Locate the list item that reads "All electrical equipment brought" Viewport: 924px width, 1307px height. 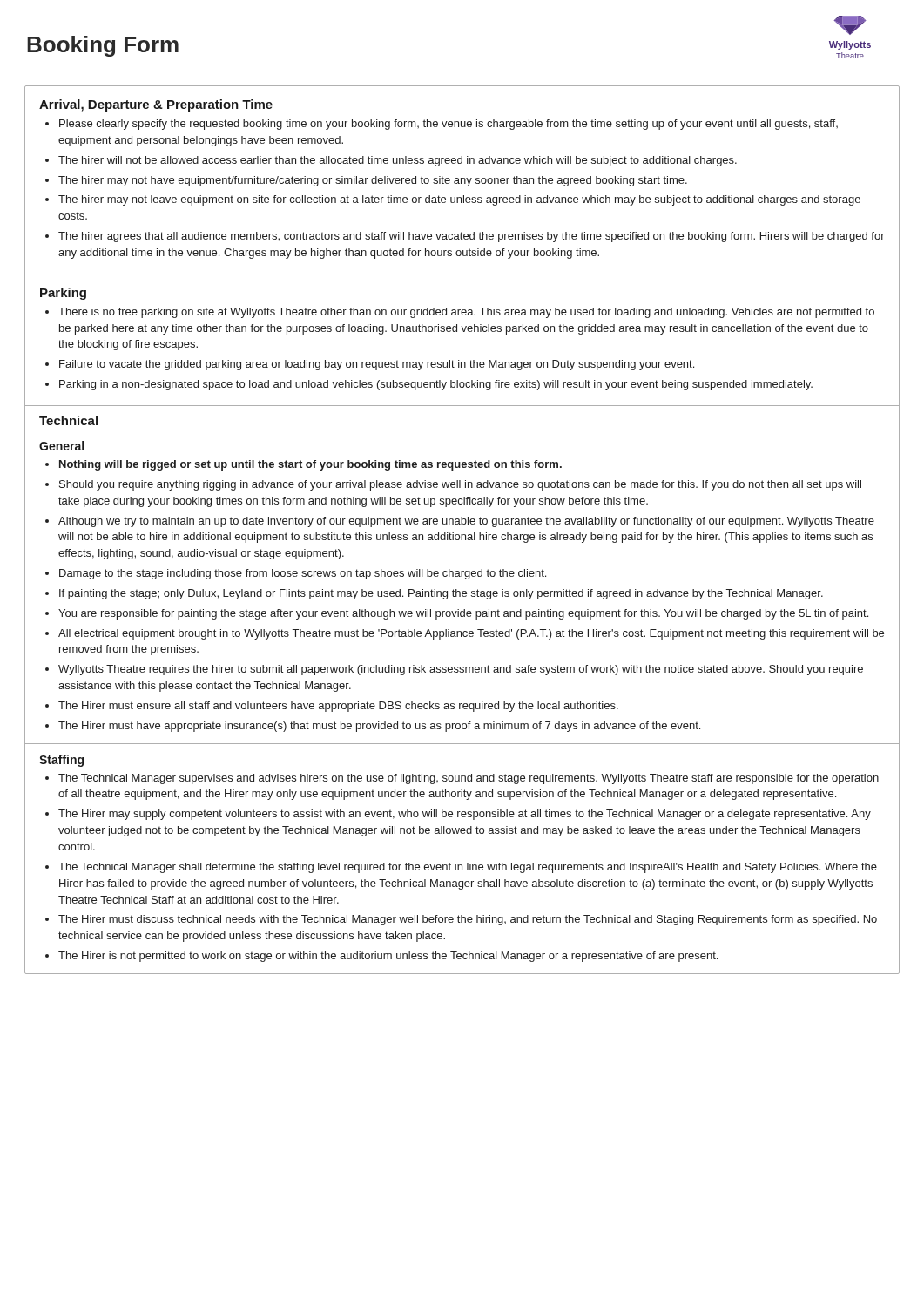click(x=472, y=641)
